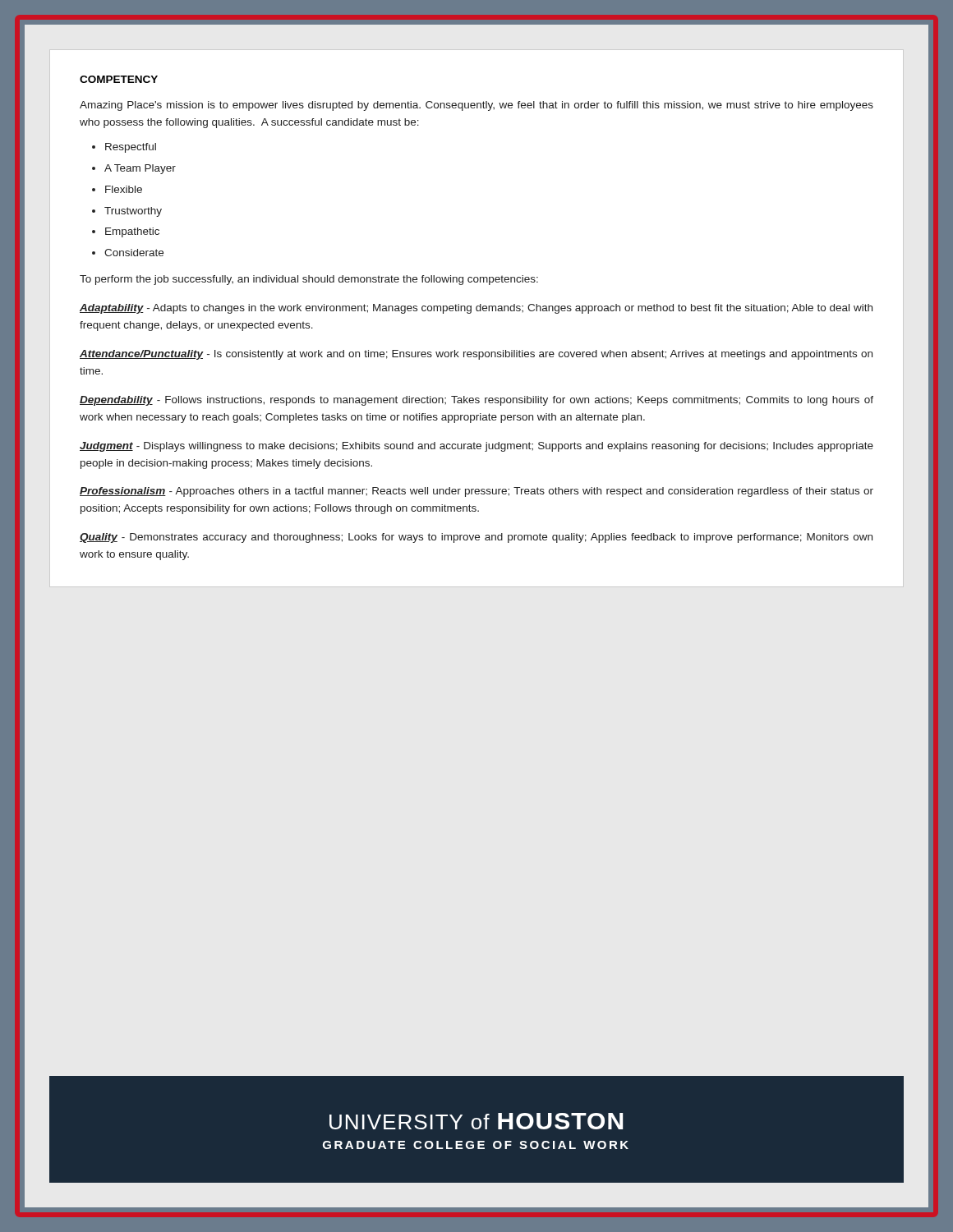Screen dimensions: 1232x953
Task: Select the element starting "Dependability - Follows"
Action: [x=476, y=408]
